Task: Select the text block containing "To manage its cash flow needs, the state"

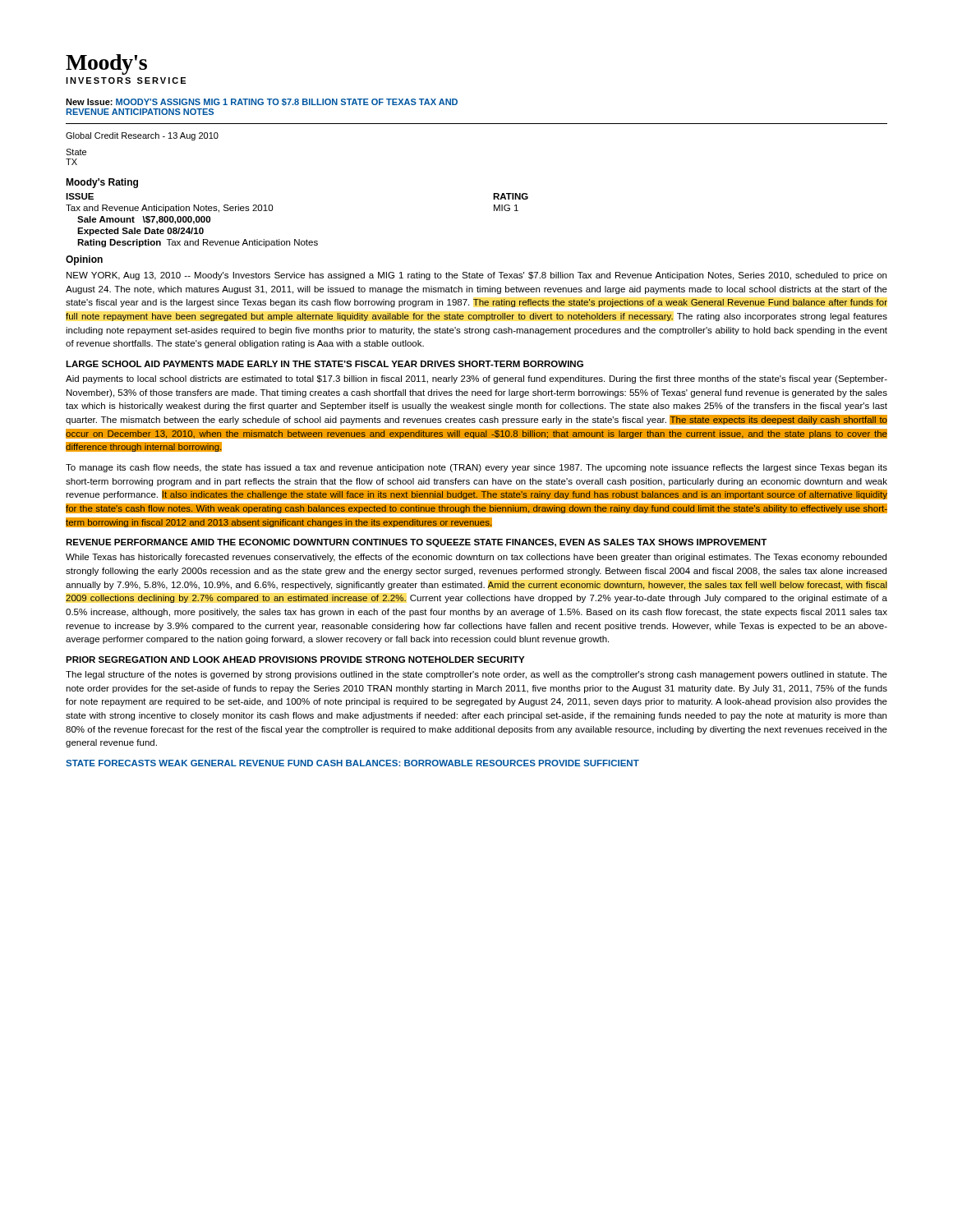Action: [x=476, y=495]
